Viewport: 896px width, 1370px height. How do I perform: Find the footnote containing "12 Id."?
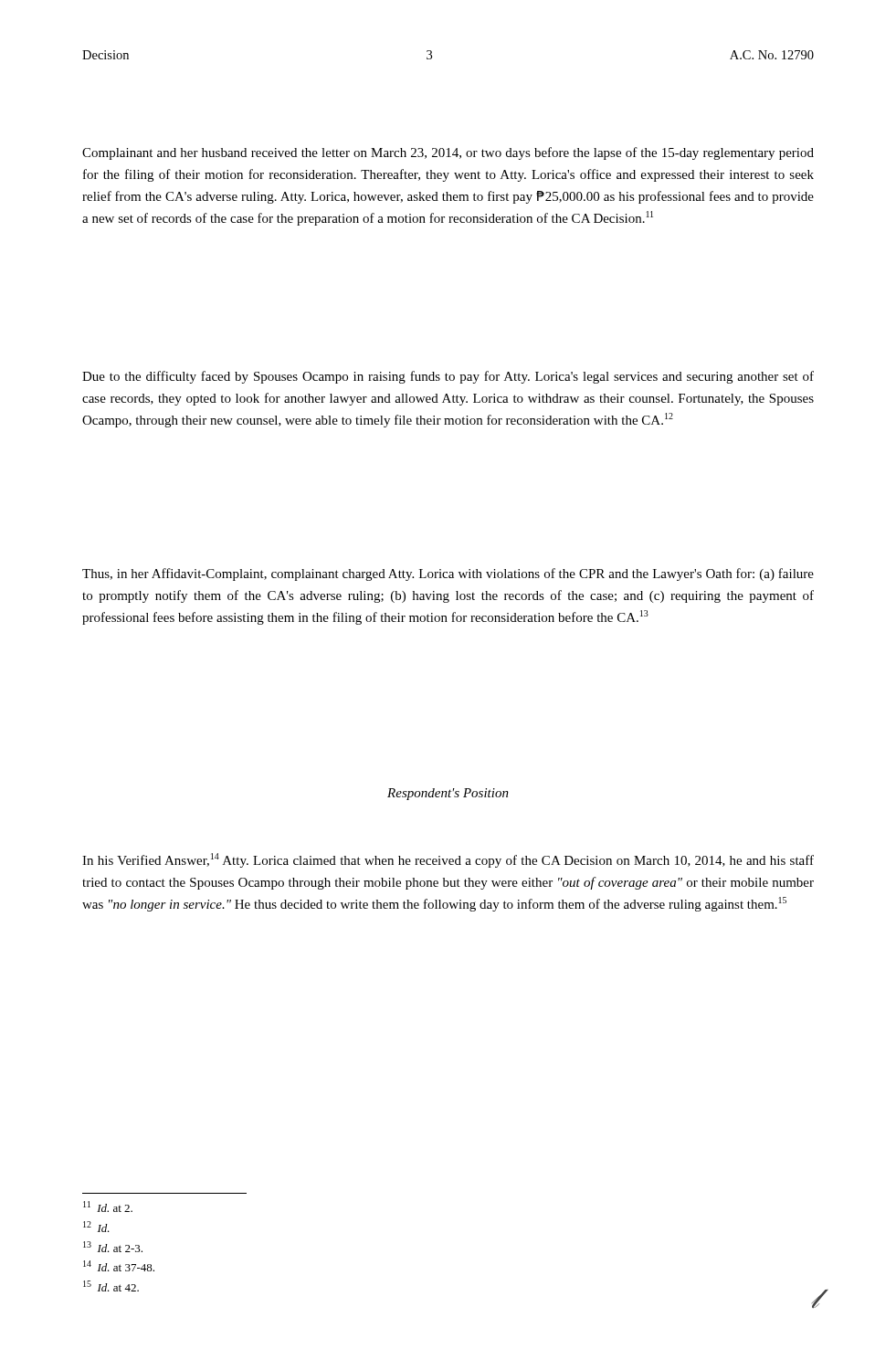(x=96, y=1227)
